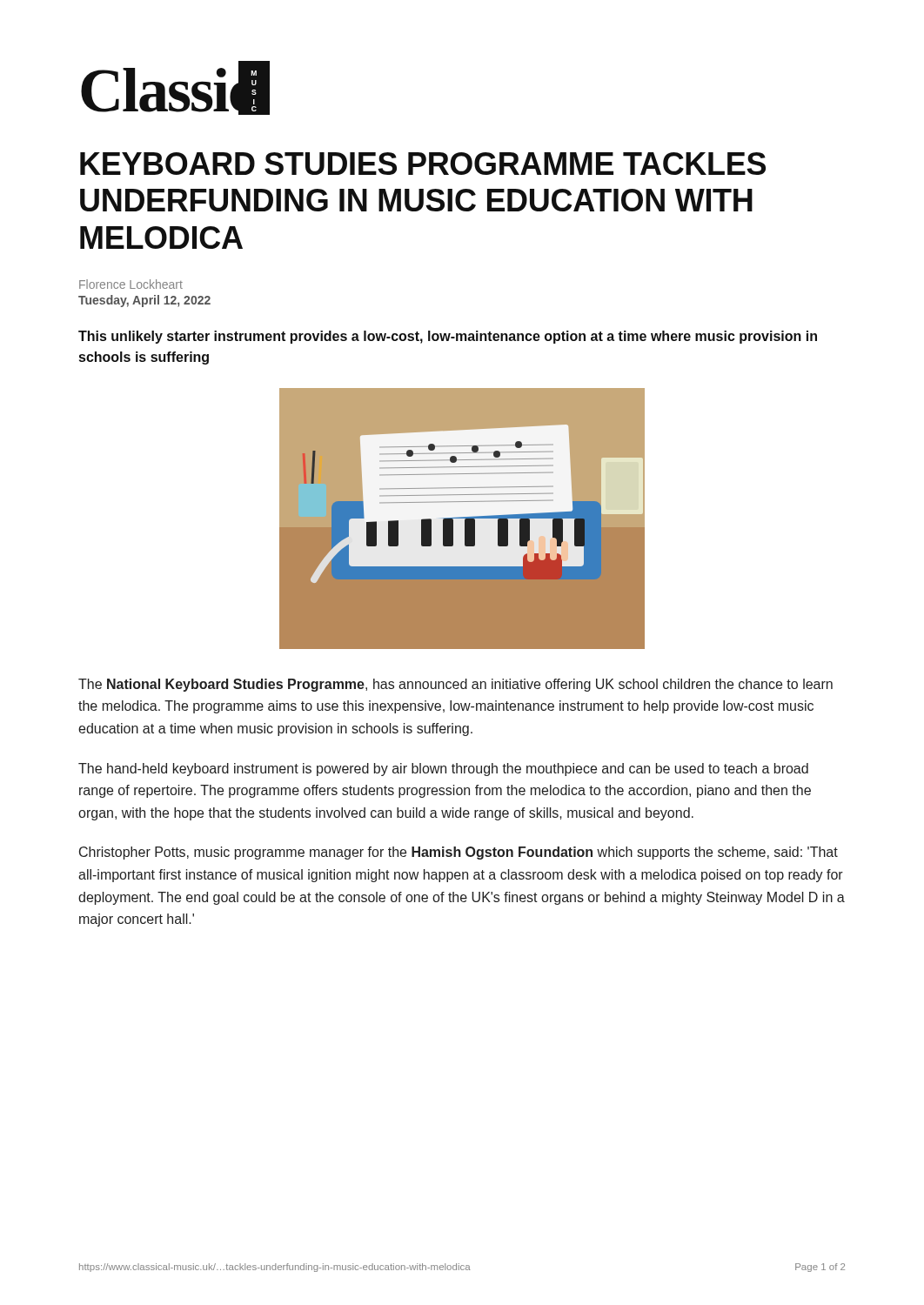This screenshot has height=1305, width=924.
Task: Click on the text block that reads "Christopher Potts, music programme manager for"
Action: tap(461, 886)
